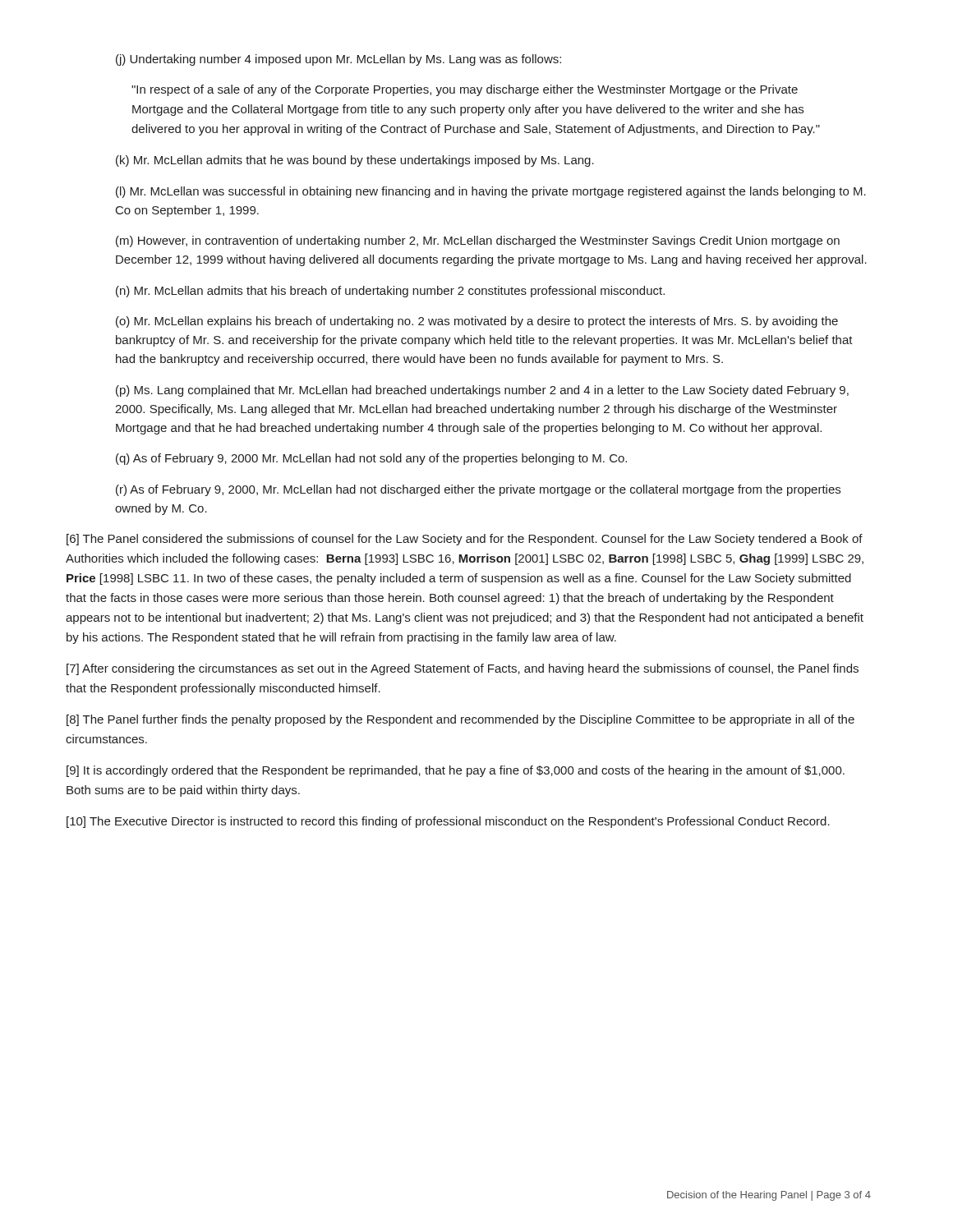Image resolution: width=953 pixels, height=1232 pixels.
Task: Find the text block starting "(p) Ms. Lang complained that Mr. McLellan"
Action: point(482,408)
